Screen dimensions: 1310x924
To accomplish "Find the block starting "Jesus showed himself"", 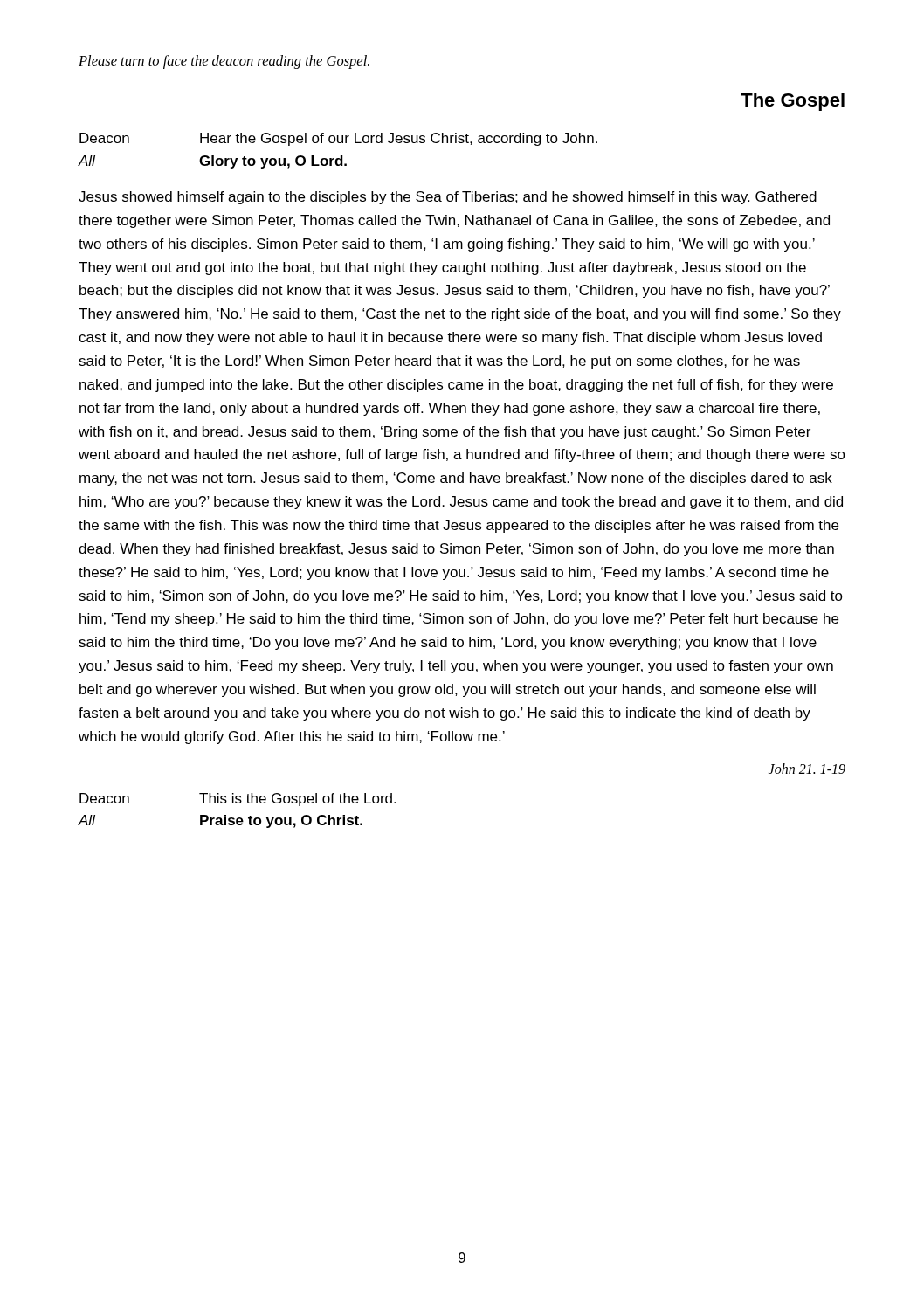I will 462,467.
